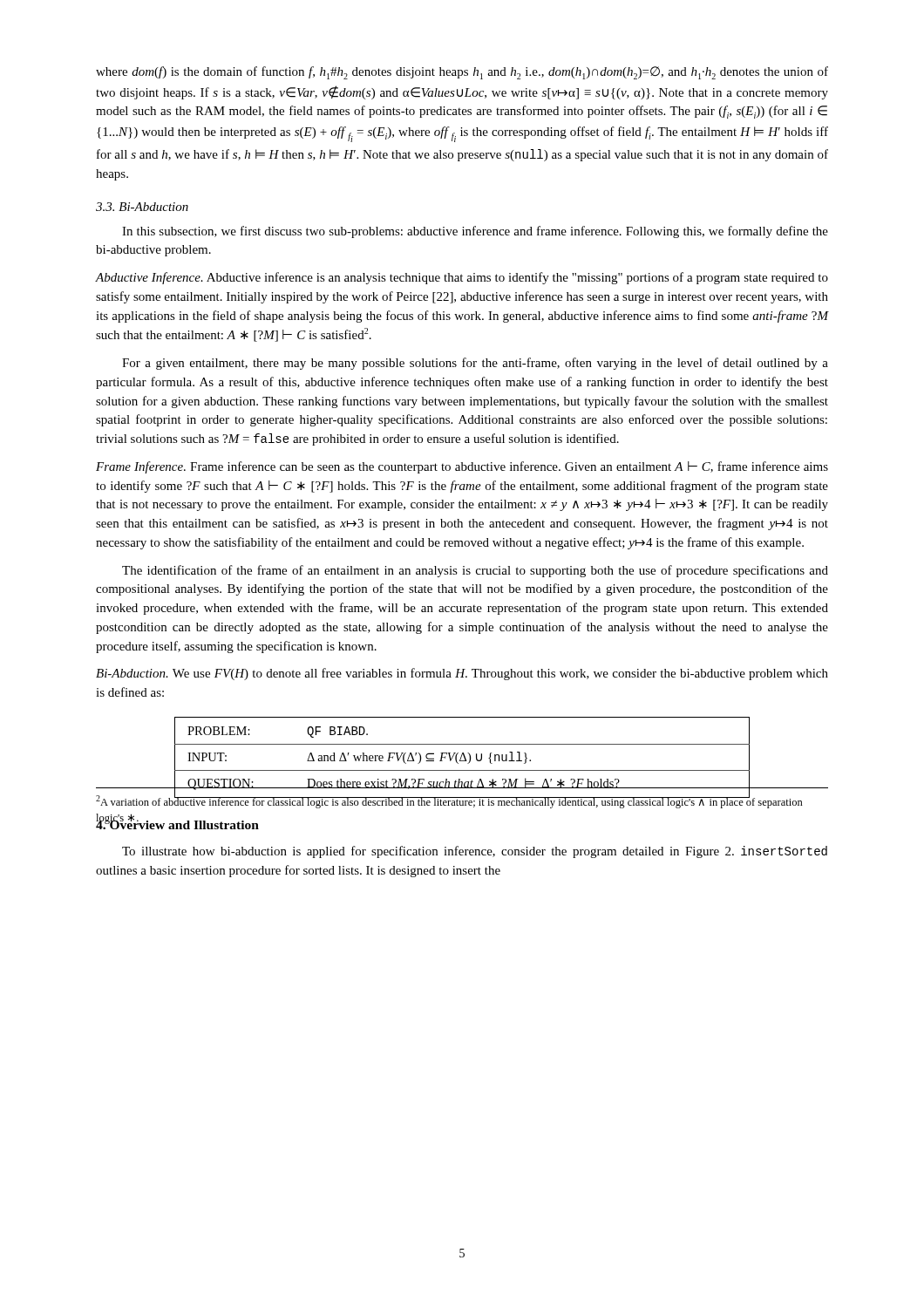
Task: Where is the passage that starts "Bi-Abduction. We use FV(H) to denote"?
Action: click(462, 684)
